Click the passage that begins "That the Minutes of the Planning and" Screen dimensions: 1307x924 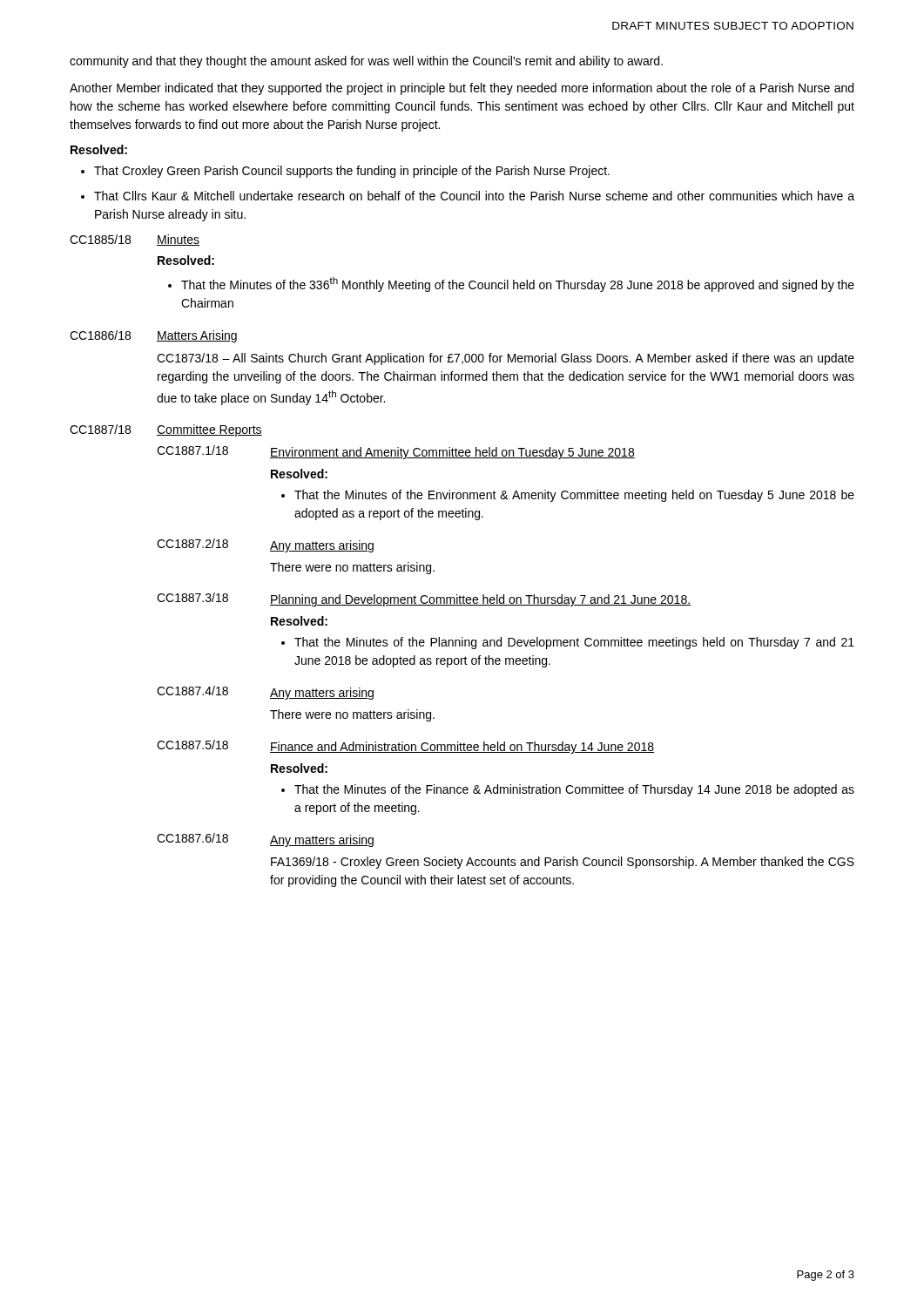point(574,652)
